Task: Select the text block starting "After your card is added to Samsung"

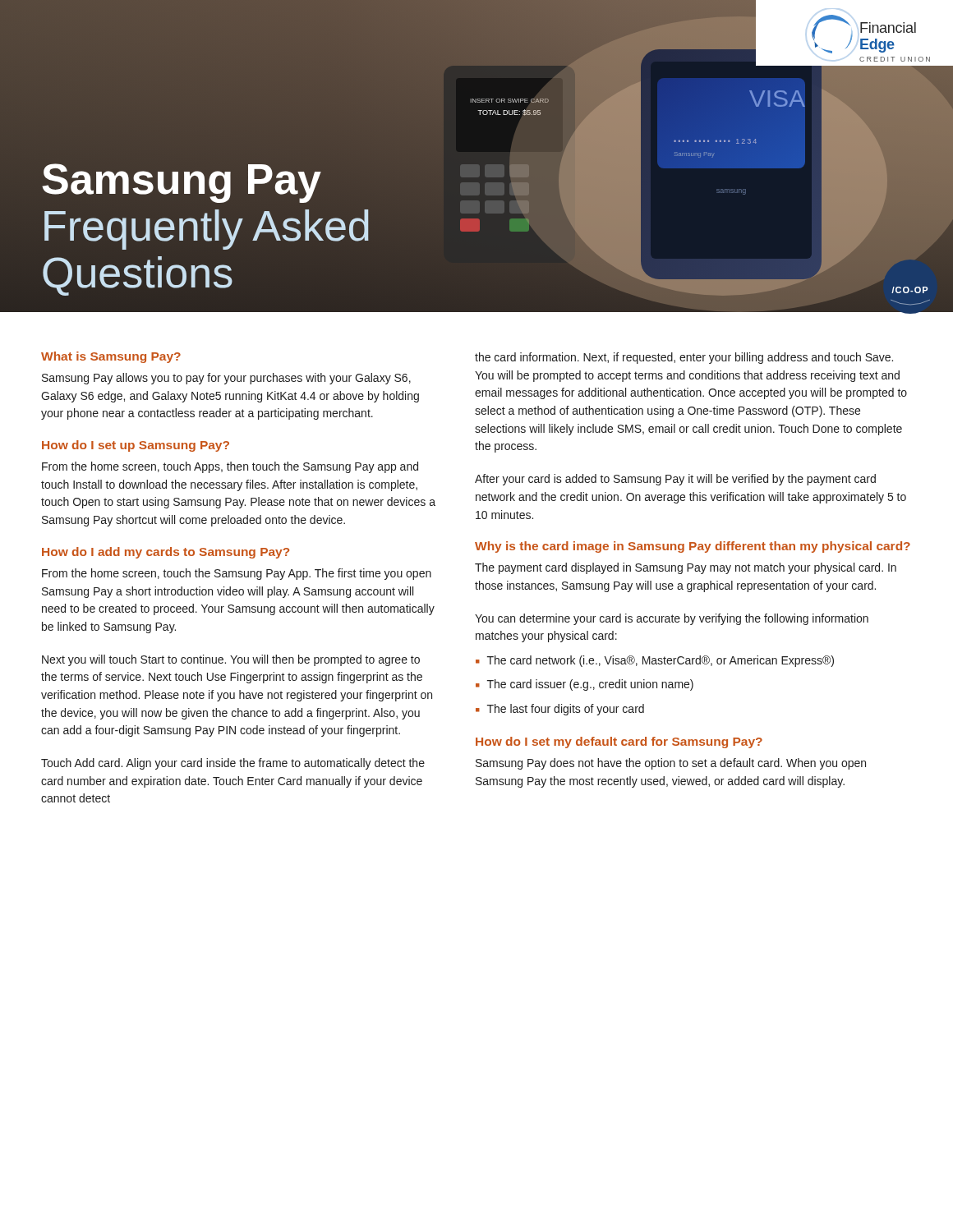Action: 691,497
